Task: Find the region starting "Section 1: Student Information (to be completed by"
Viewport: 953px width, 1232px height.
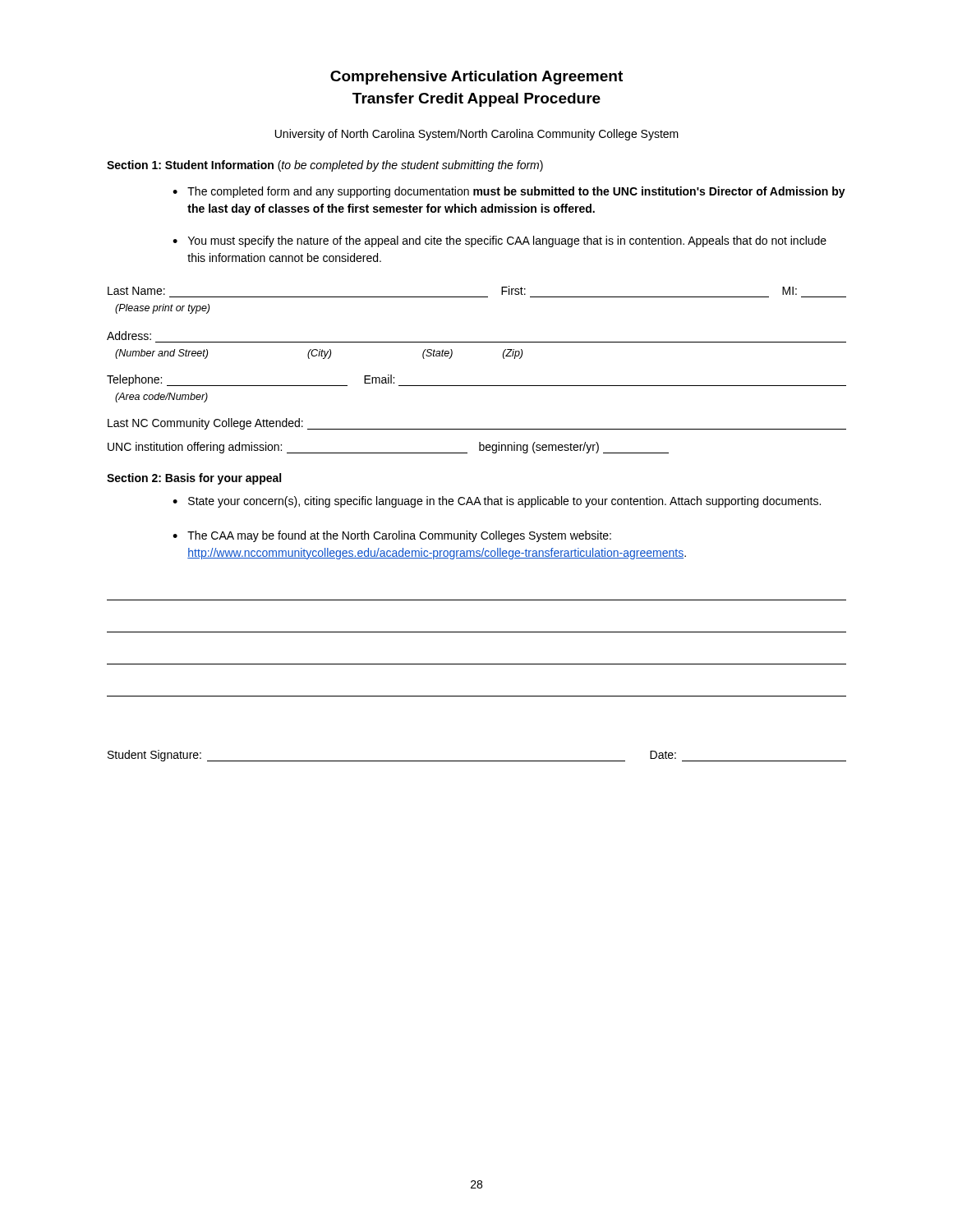Action: click(x=325, y=165)
